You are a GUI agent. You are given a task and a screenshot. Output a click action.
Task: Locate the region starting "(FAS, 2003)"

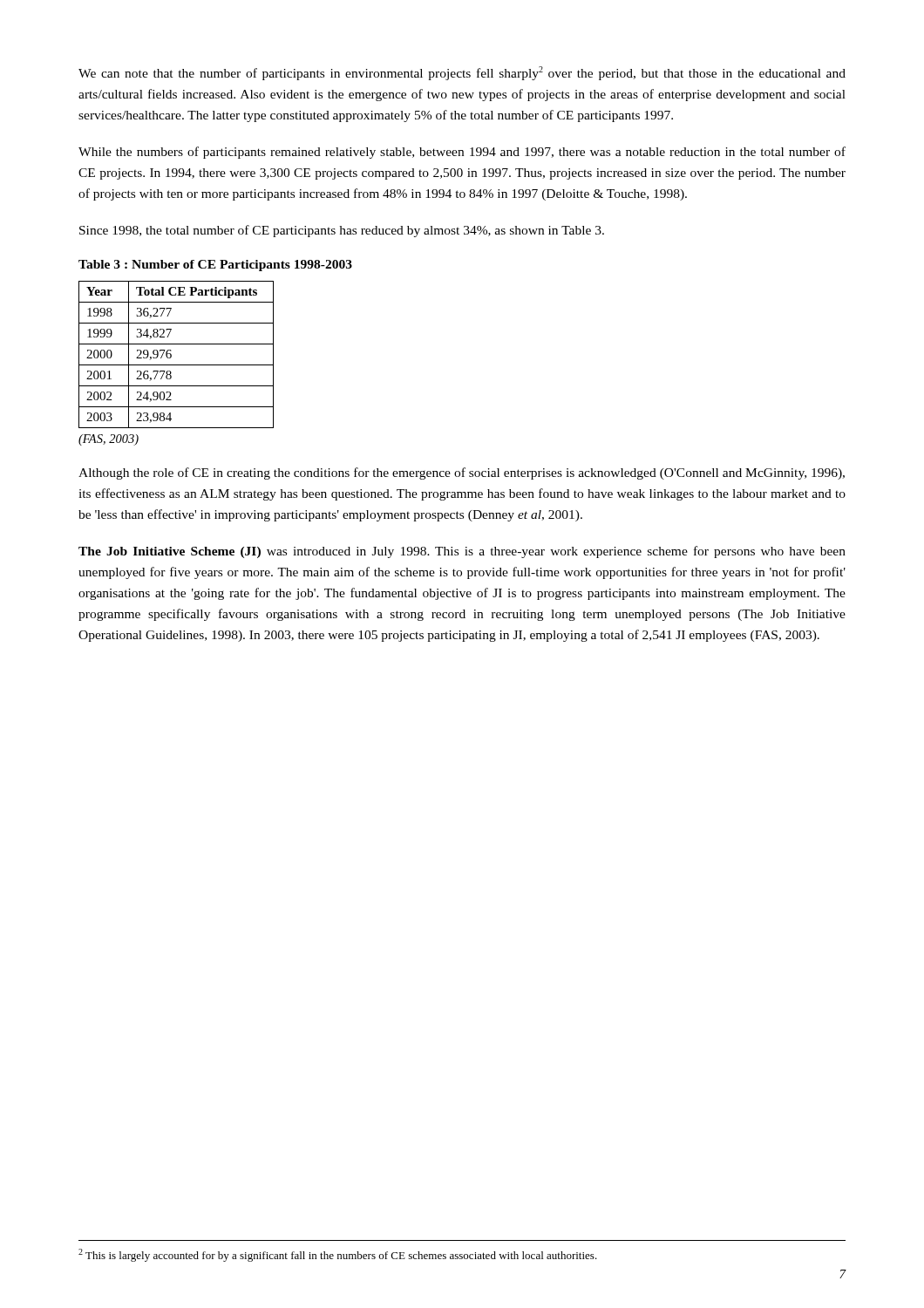(109, 439)
